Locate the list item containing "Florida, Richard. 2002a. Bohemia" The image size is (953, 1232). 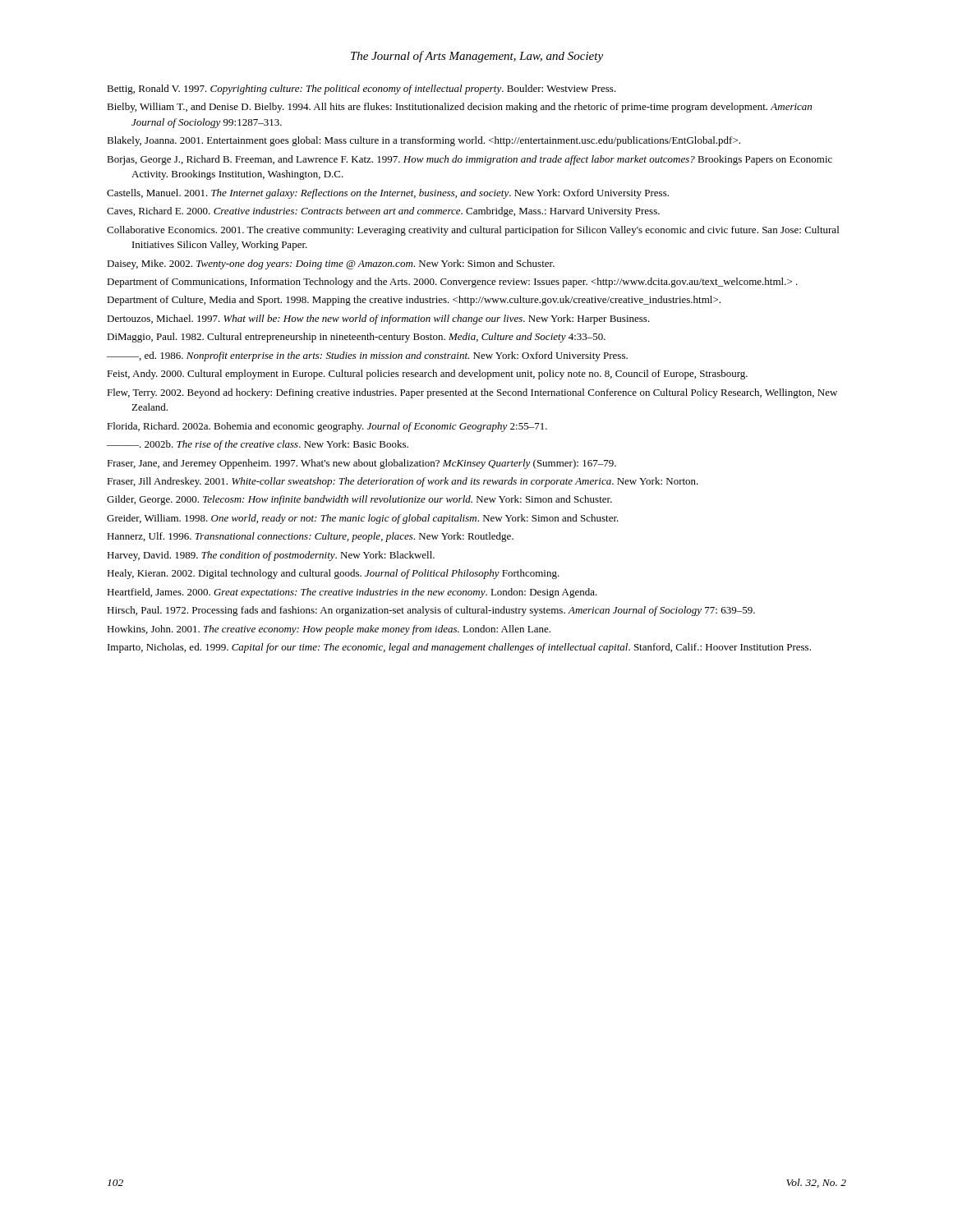(x=327, y=426)
